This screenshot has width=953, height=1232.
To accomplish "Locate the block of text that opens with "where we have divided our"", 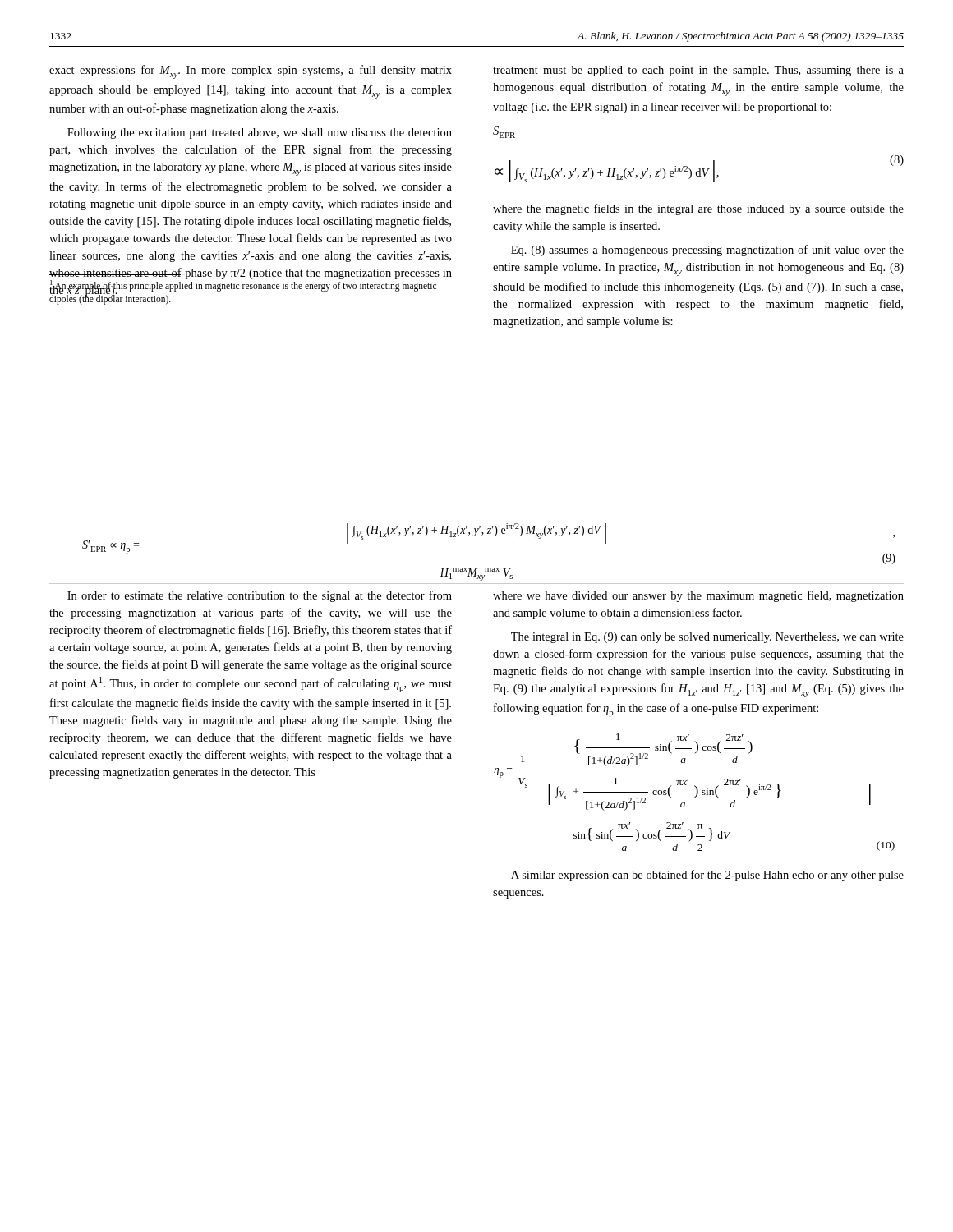I will click(698, 605).
